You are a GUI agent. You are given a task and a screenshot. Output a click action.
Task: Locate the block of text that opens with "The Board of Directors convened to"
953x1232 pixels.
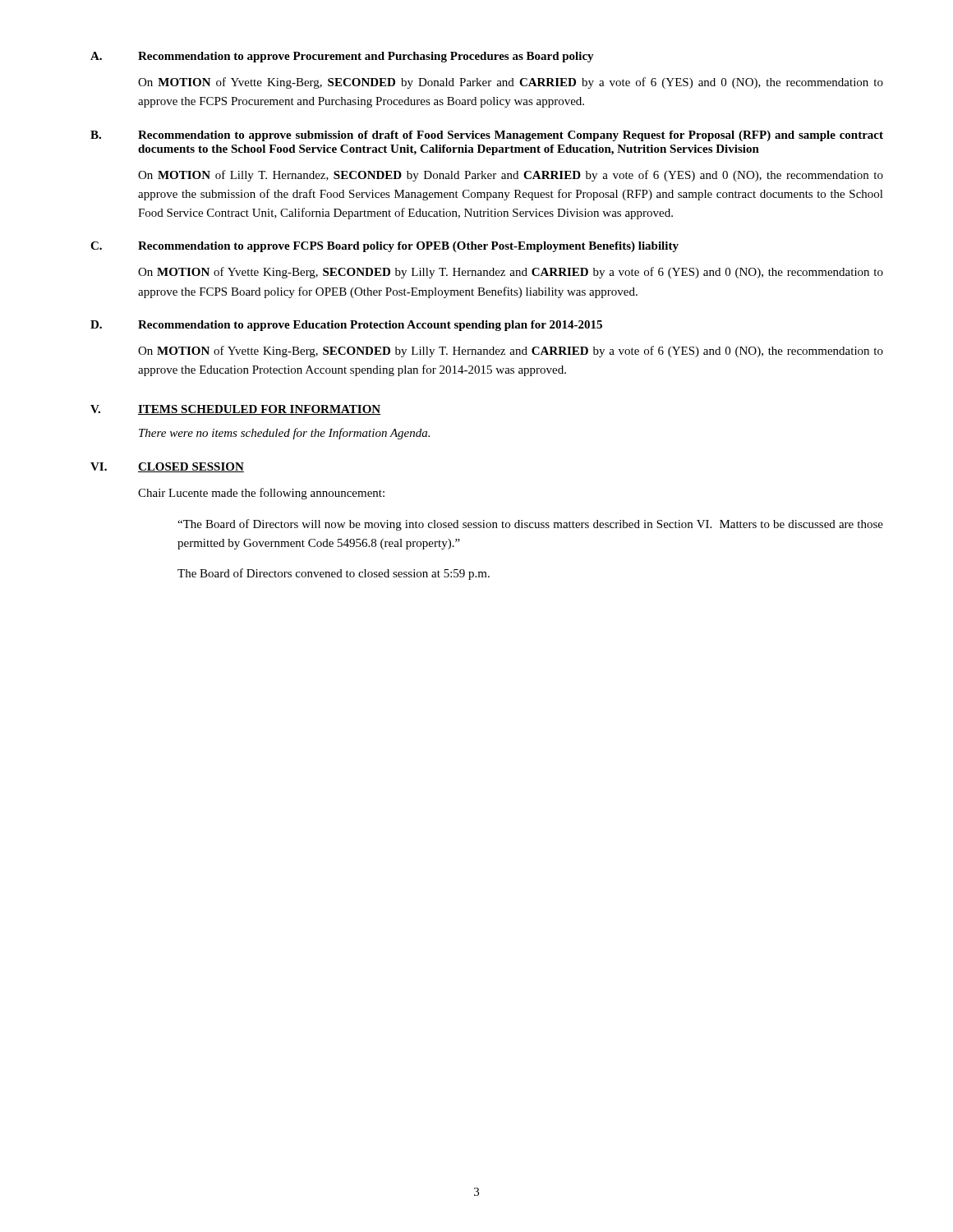(334, 573)
